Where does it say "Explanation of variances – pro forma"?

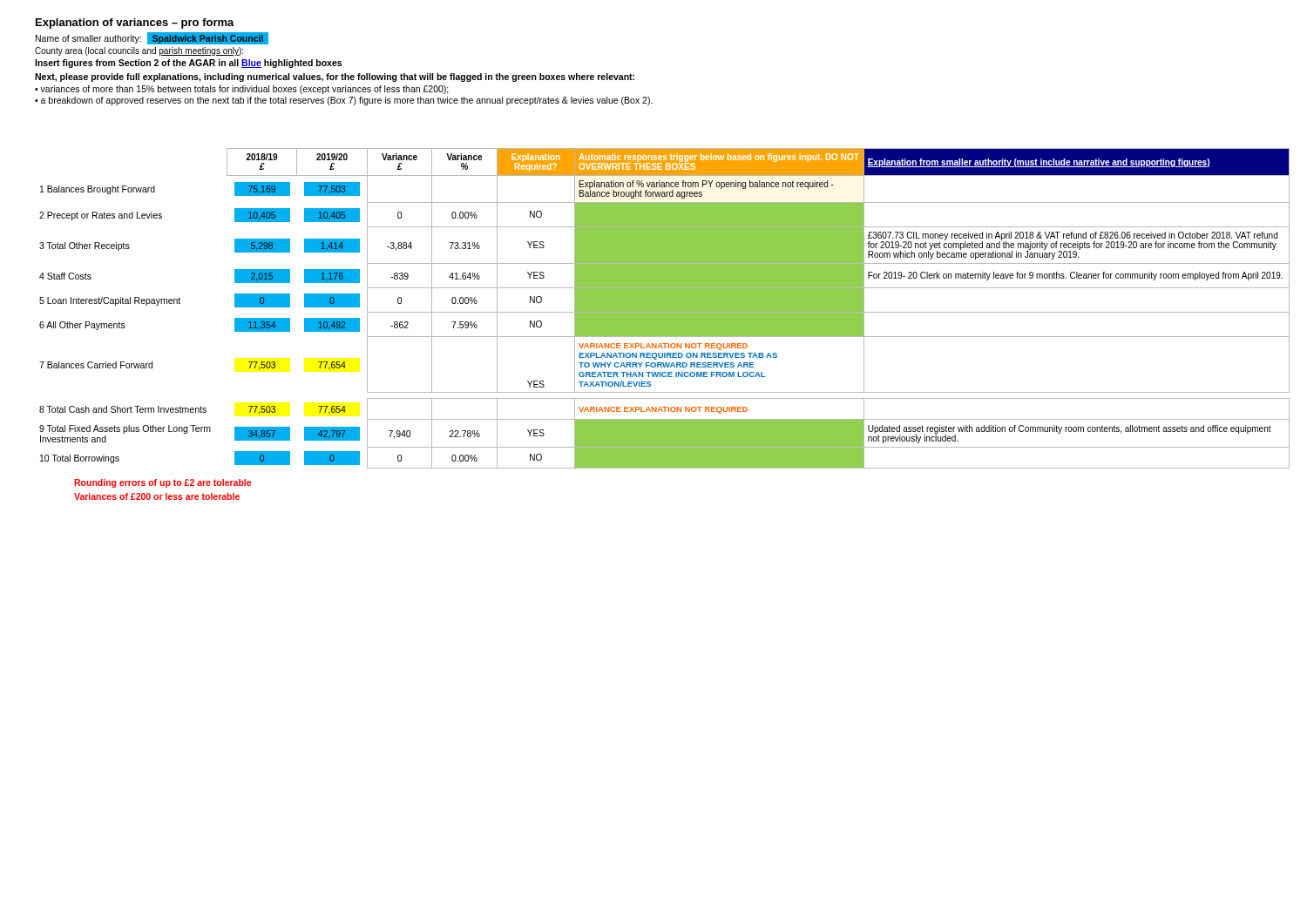[x=134, y=22]
